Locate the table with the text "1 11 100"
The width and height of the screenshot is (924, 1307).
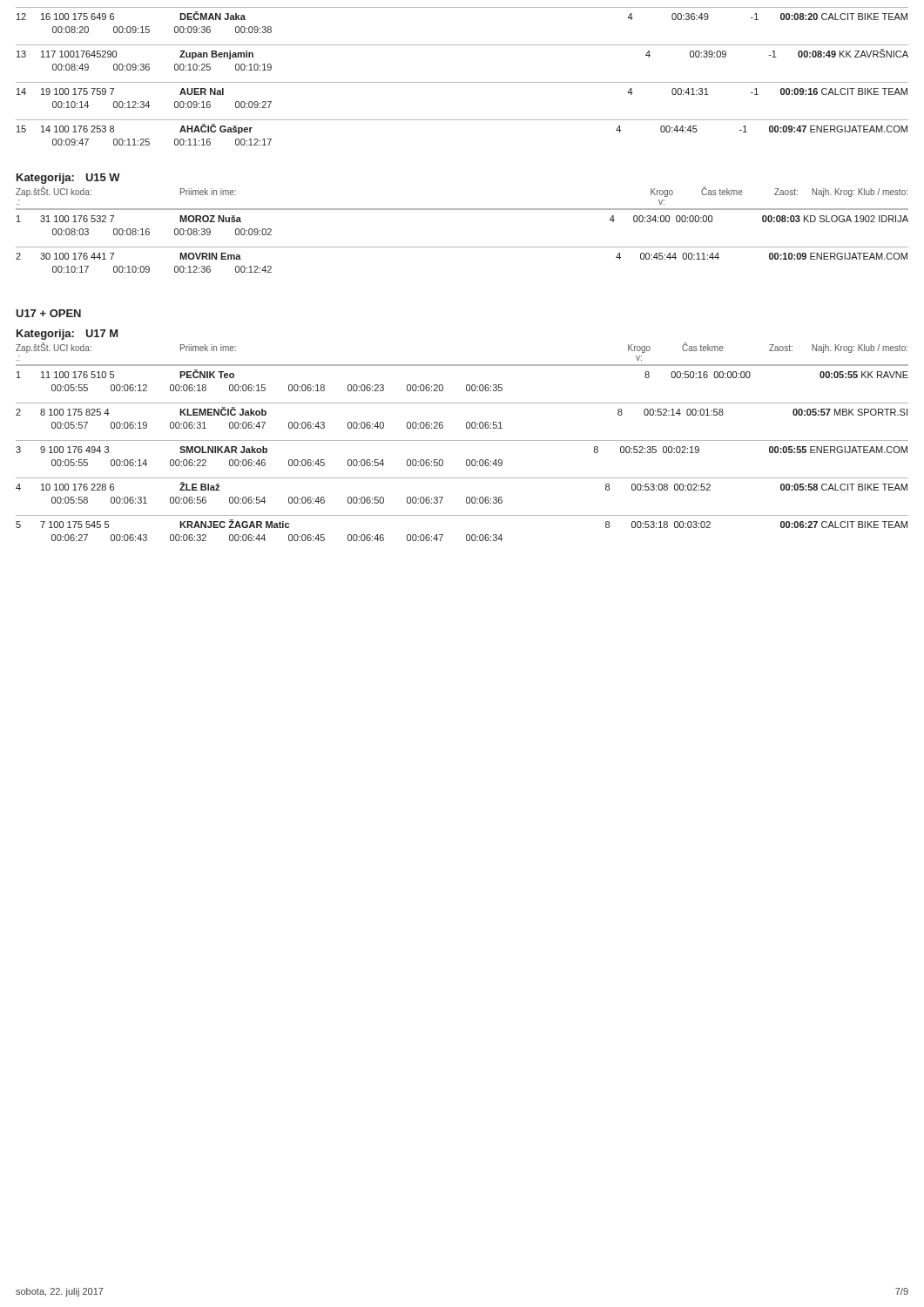[x=462, y=463]
